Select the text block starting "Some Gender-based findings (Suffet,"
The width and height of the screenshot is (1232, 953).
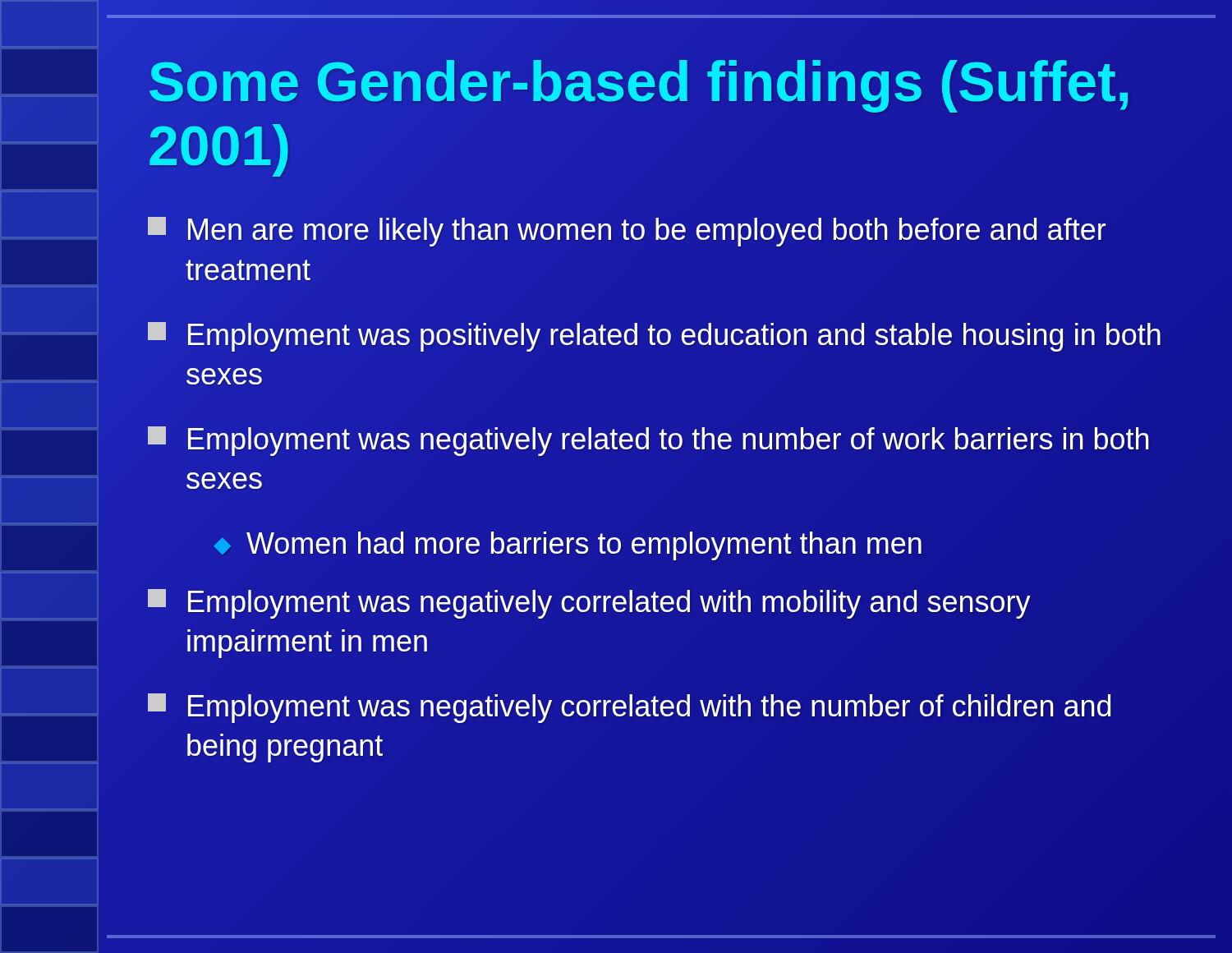pos(640,113)
